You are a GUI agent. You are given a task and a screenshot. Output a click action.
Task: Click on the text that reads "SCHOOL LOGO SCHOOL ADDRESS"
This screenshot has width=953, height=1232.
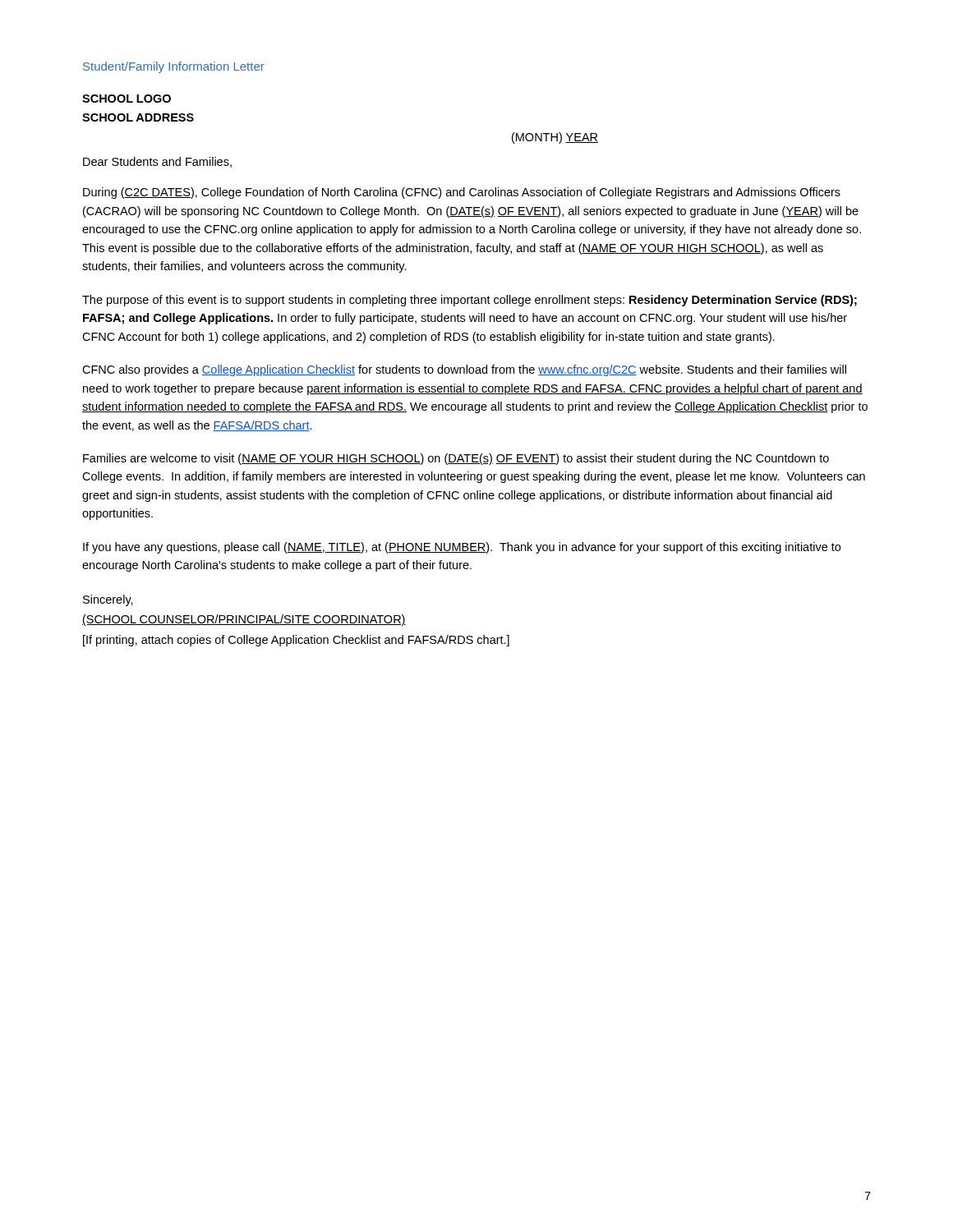coord(138,108)
